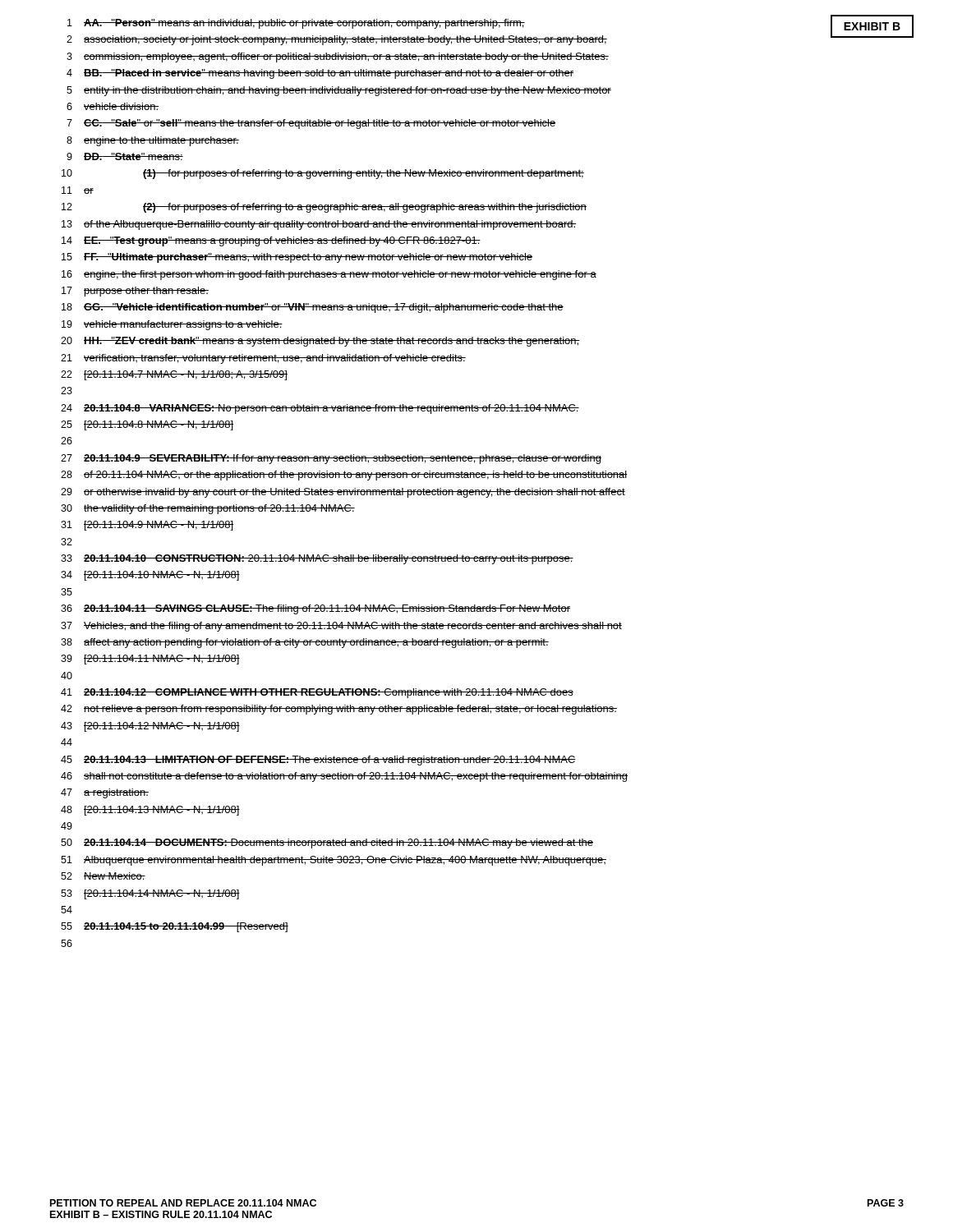Locate the section header containing "45 20.11.104.13 LIMITATION OF"
The height and width of the screenshot is (1232, 953).
(476, 759)
